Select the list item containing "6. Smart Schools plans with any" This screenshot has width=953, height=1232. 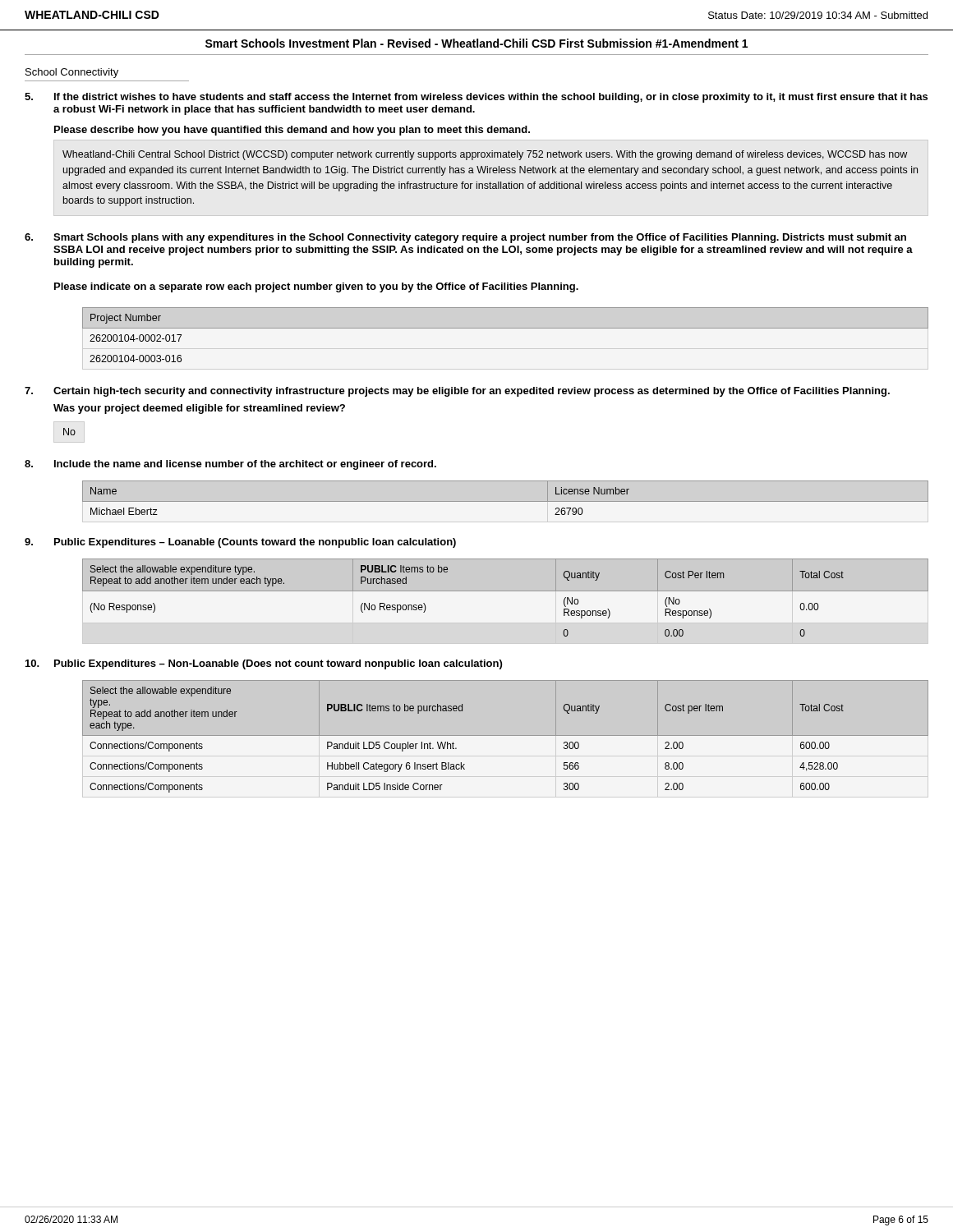tap(476, 262)
